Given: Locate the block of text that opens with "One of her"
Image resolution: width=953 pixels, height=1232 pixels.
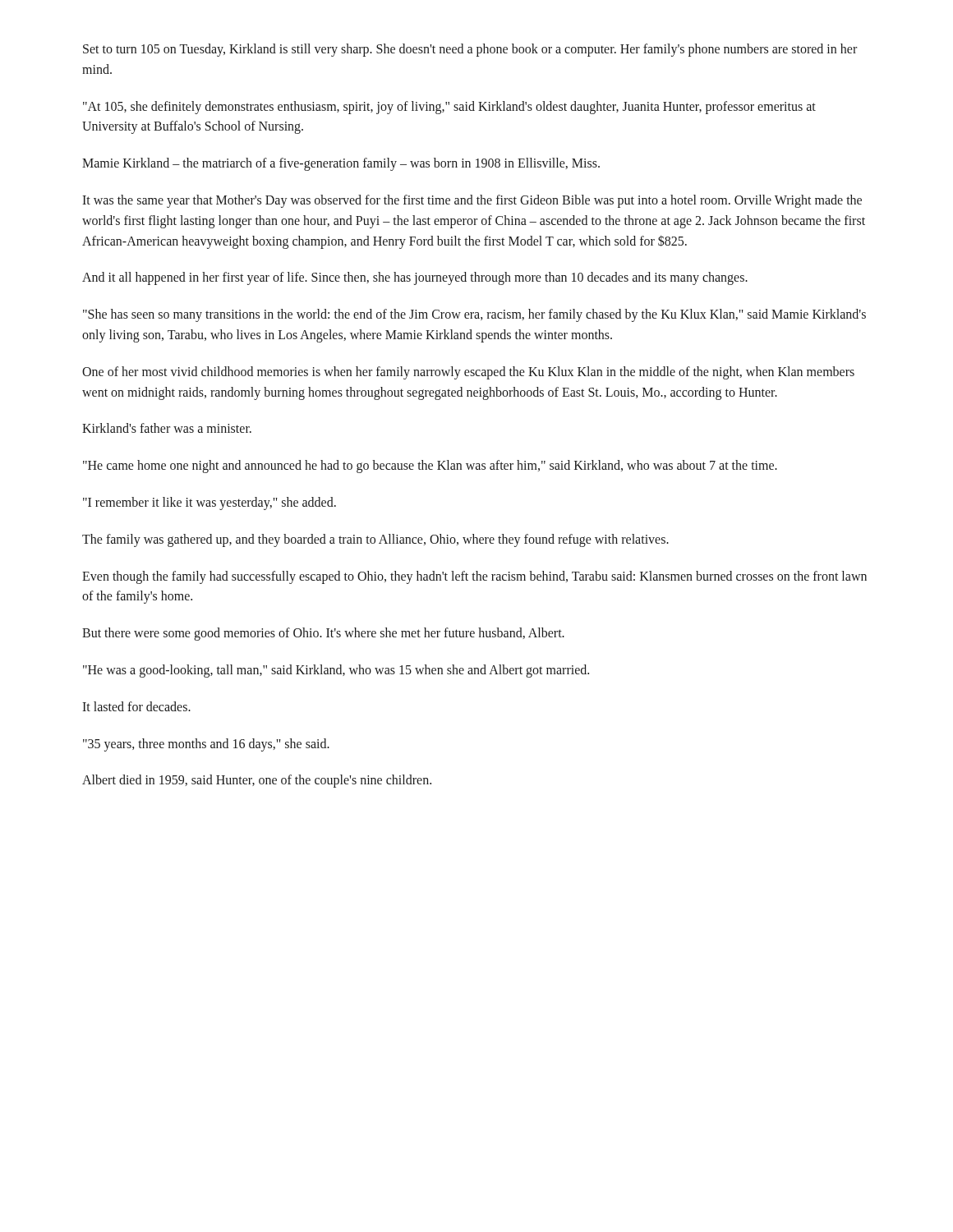Looking at the screenshot, I should pyautogui.click(x=468, y=382).
